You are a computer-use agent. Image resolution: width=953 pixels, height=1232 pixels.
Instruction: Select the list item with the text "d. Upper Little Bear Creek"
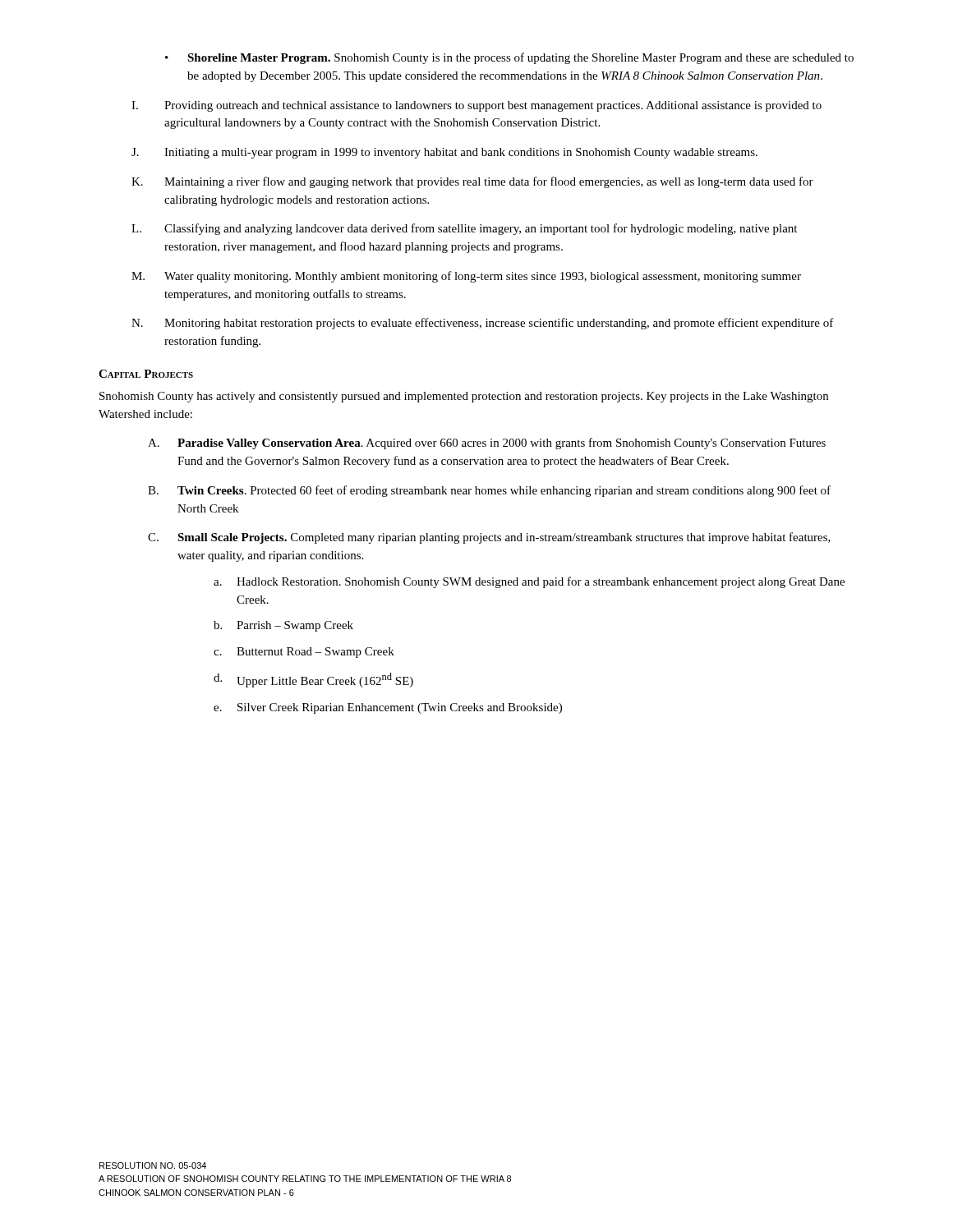point(313,680)
